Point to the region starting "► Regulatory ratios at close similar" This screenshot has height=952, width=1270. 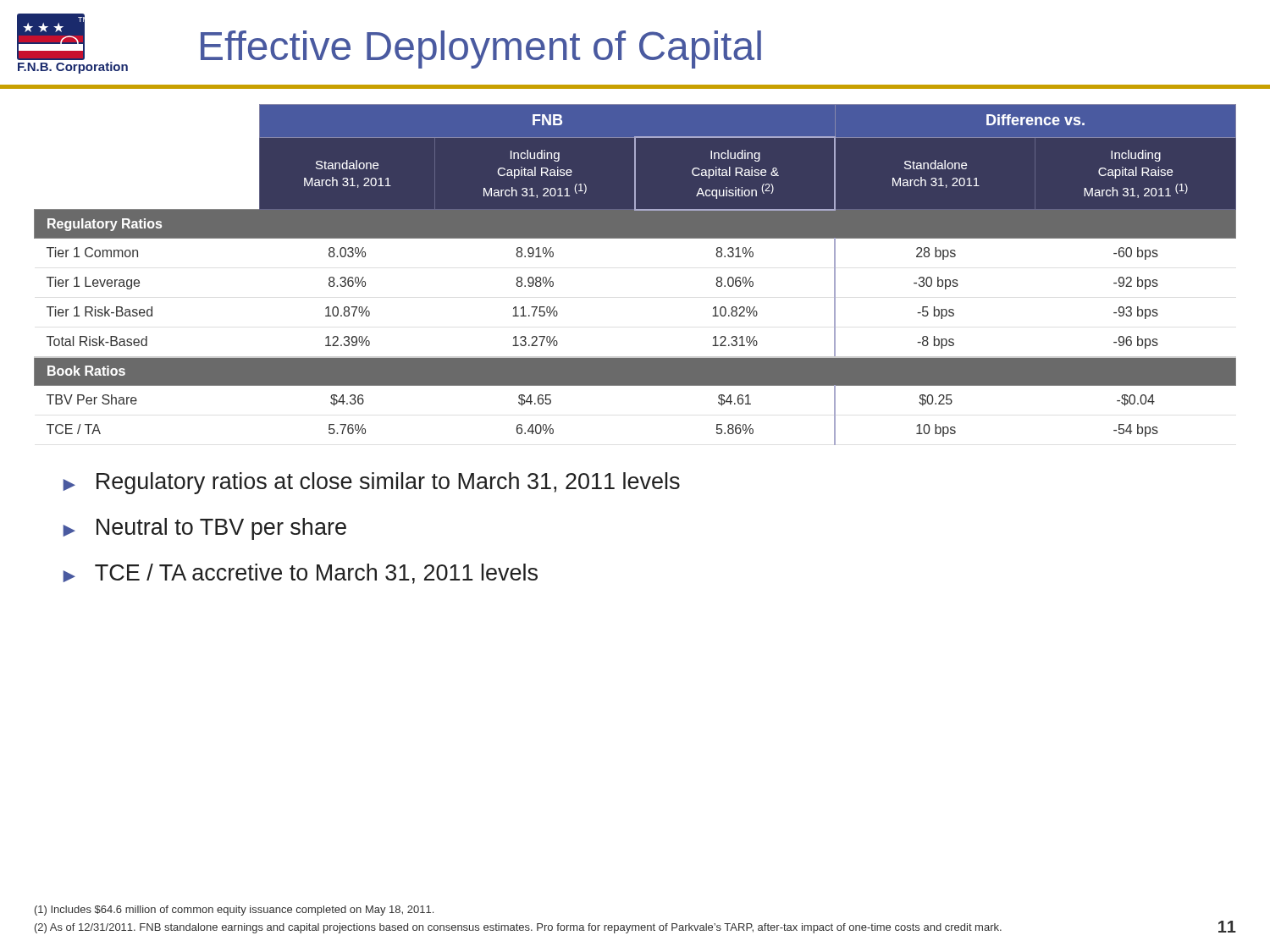tap(370, 482)
